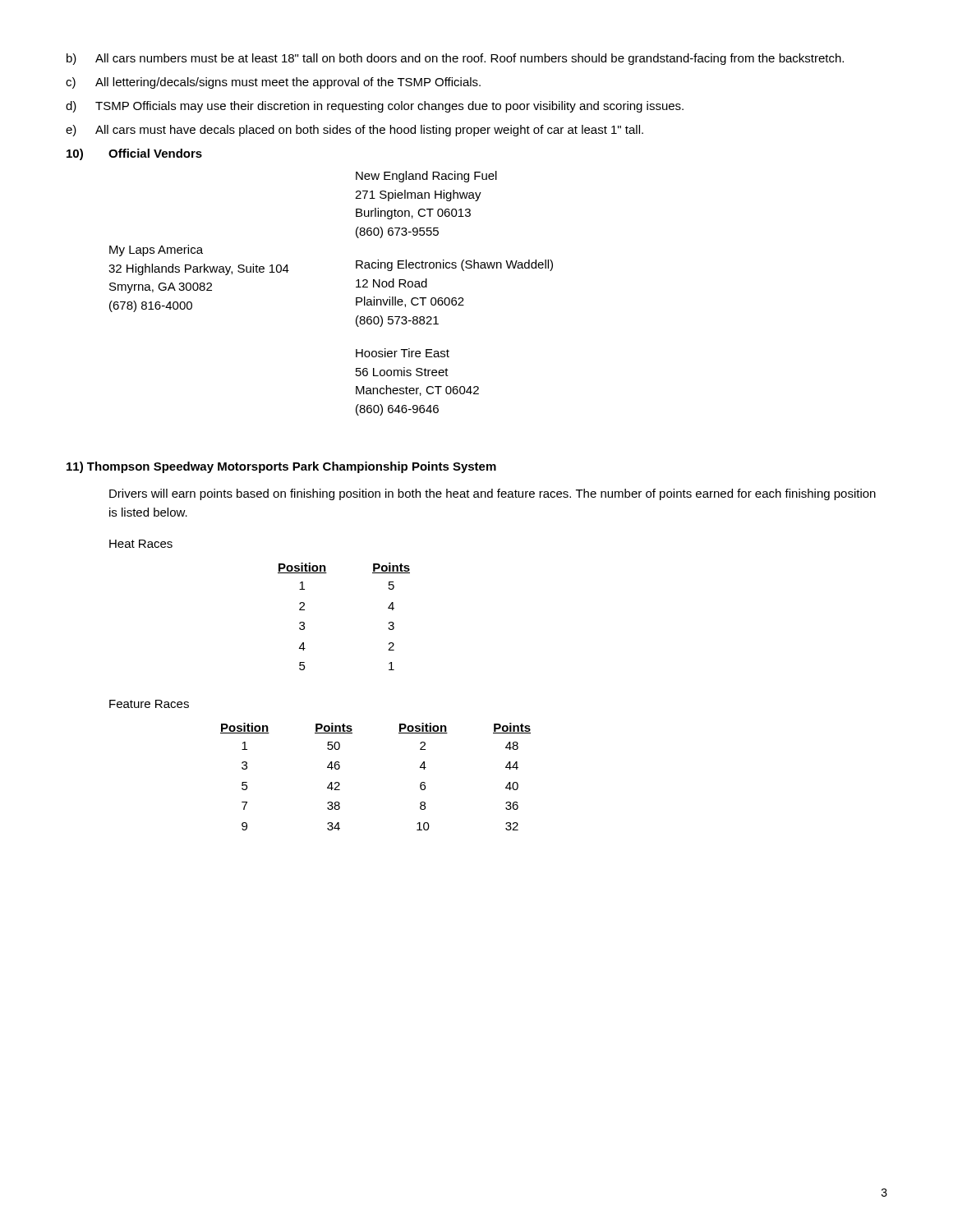Point to the text starting "c) All lettering/decals/signs must meet the"
This screenshot has width=953, height=1232.
click(x=476, y=82)
